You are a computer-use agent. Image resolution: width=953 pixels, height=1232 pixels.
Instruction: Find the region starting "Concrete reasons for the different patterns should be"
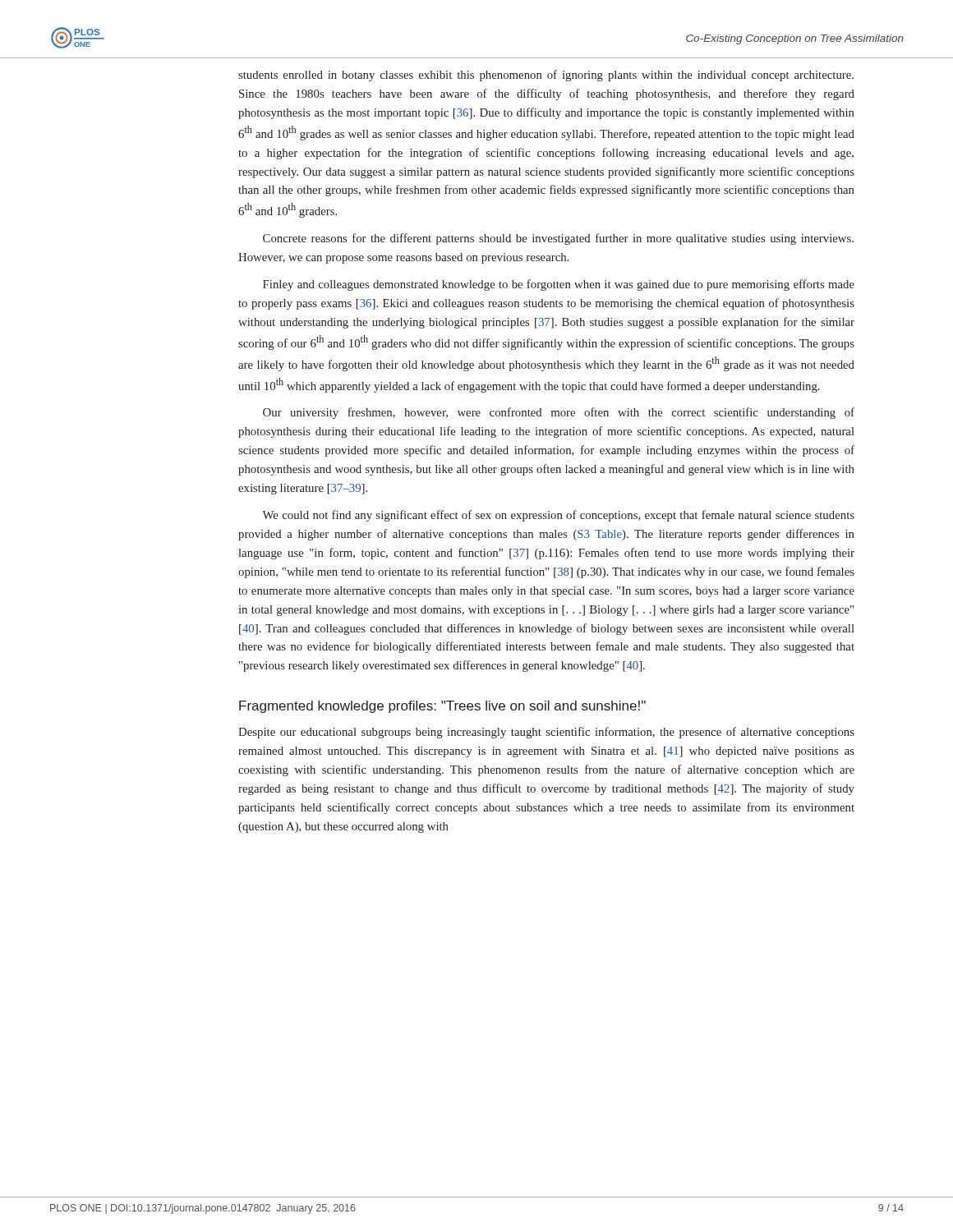coord(546,248)
